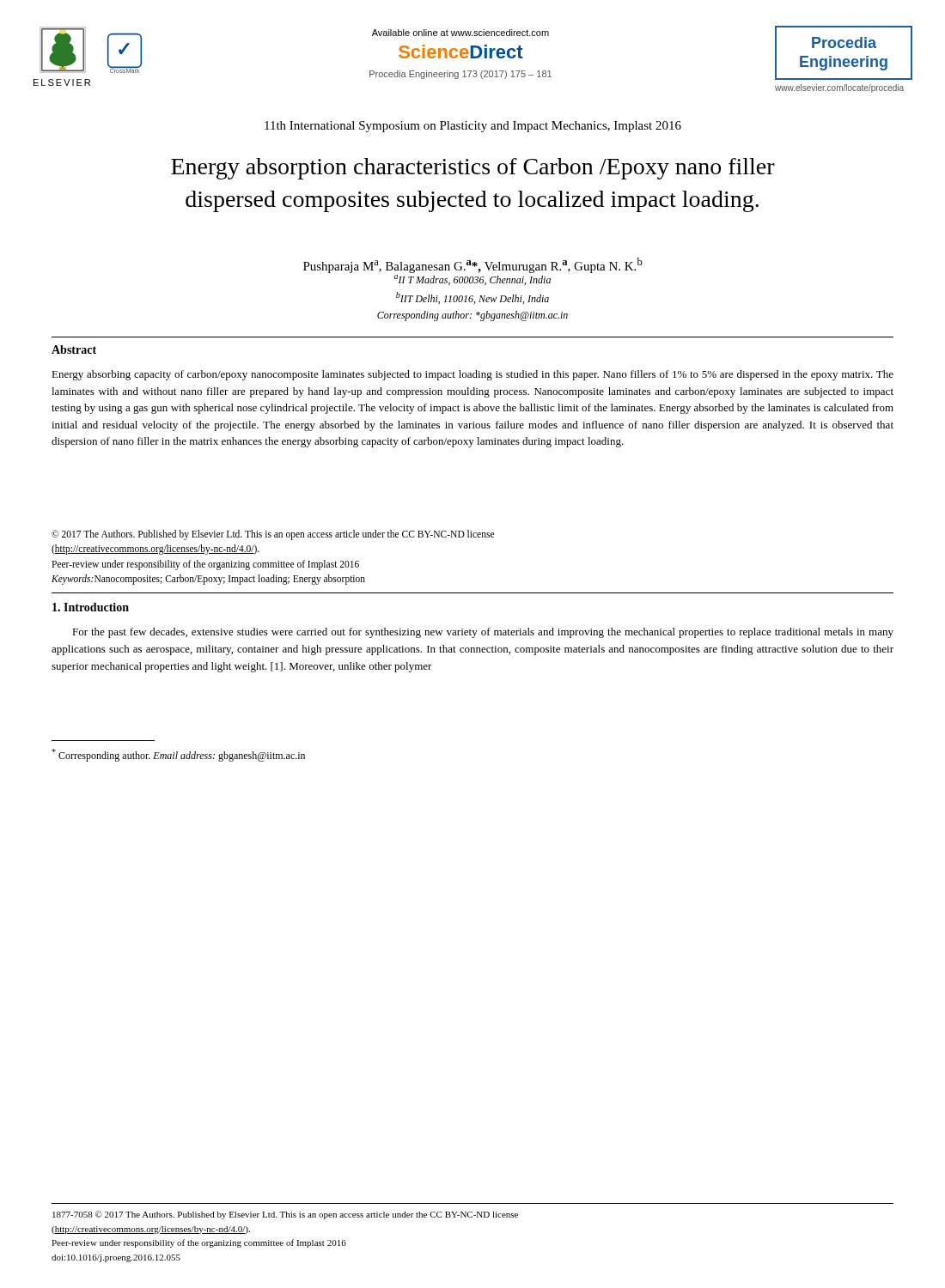Point to the text block starting "Energy absorption characteristics of Carbon /Epoxy nano filler"
The image size is (945, 1288).
(x=472, y=183)
